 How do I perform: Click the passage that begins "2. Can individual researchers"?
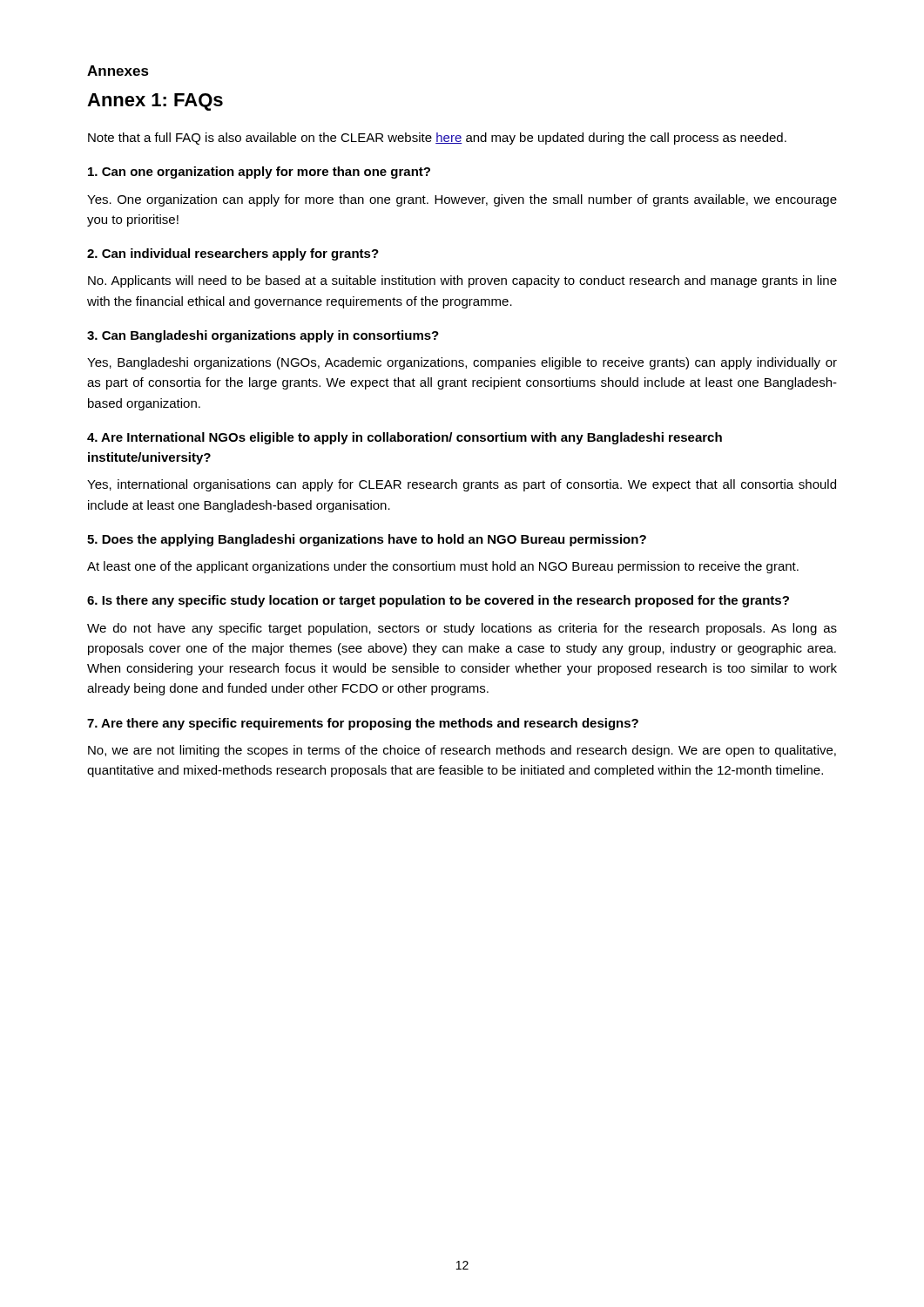coord(233,253)
